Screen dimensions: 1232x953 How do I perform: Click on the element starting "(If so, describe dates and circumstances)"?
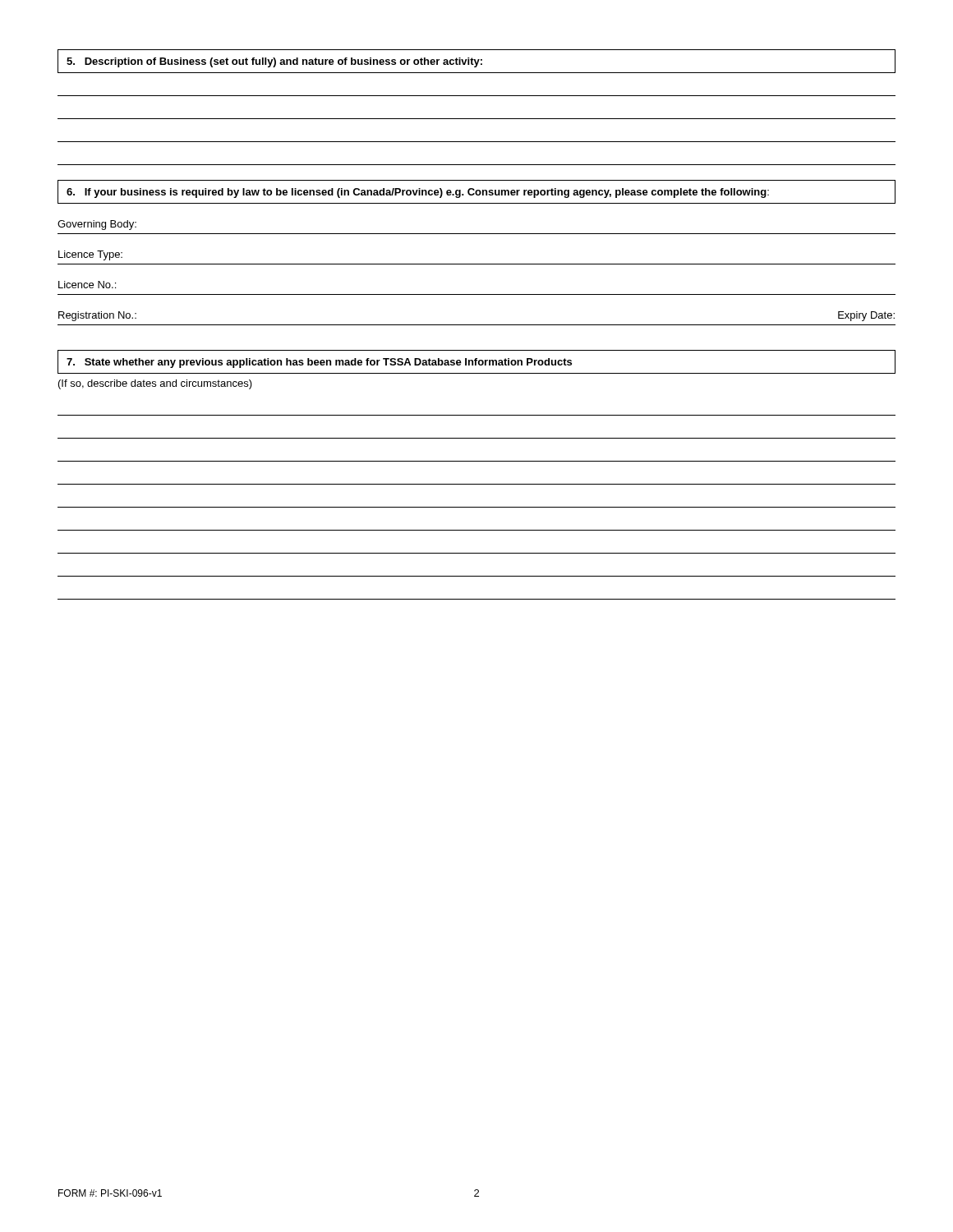pyautogui.click(x=476, y=383)
